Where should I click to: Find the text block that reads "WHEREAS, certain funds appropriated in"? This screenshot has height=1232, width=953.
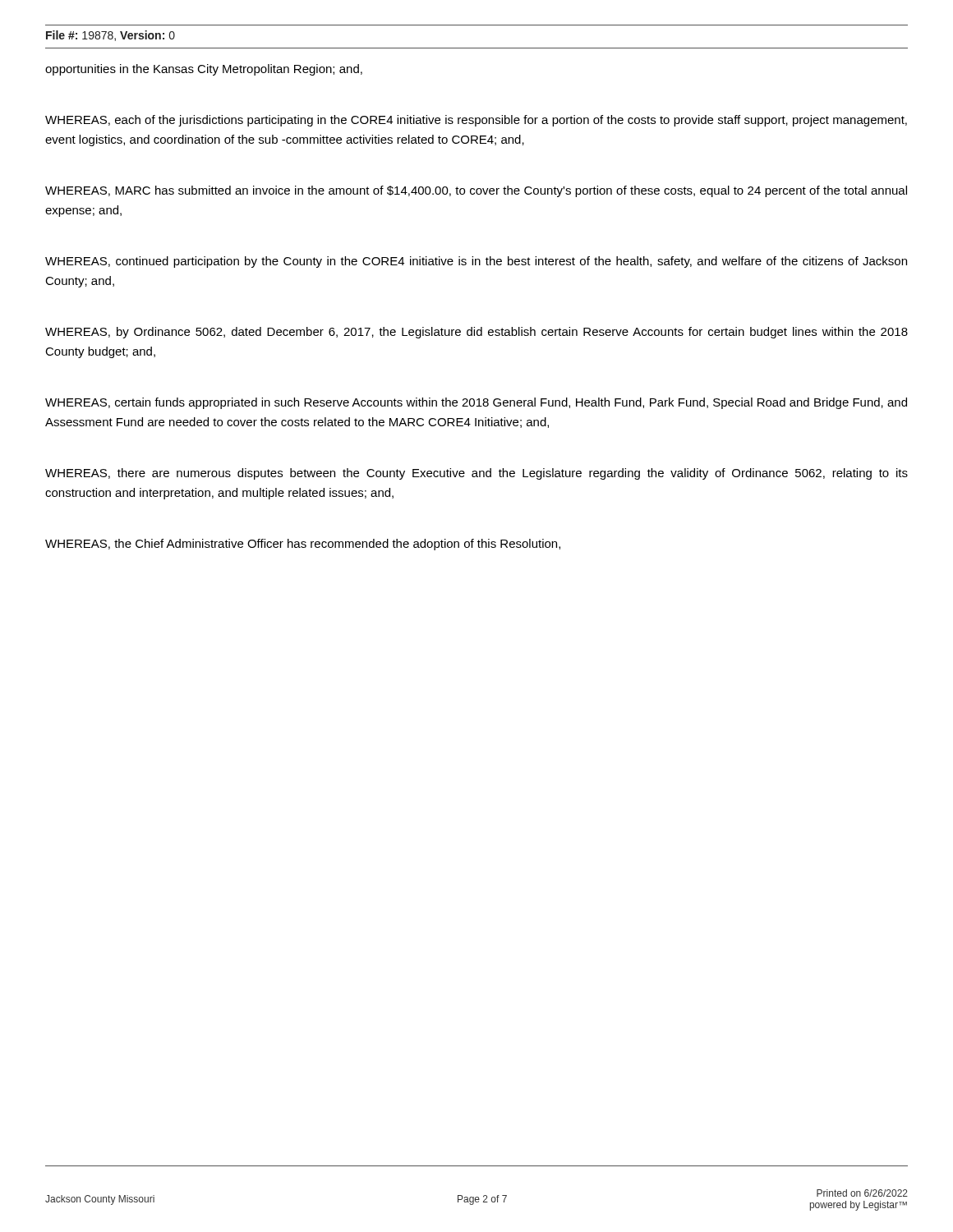click(x=476, y=412)
